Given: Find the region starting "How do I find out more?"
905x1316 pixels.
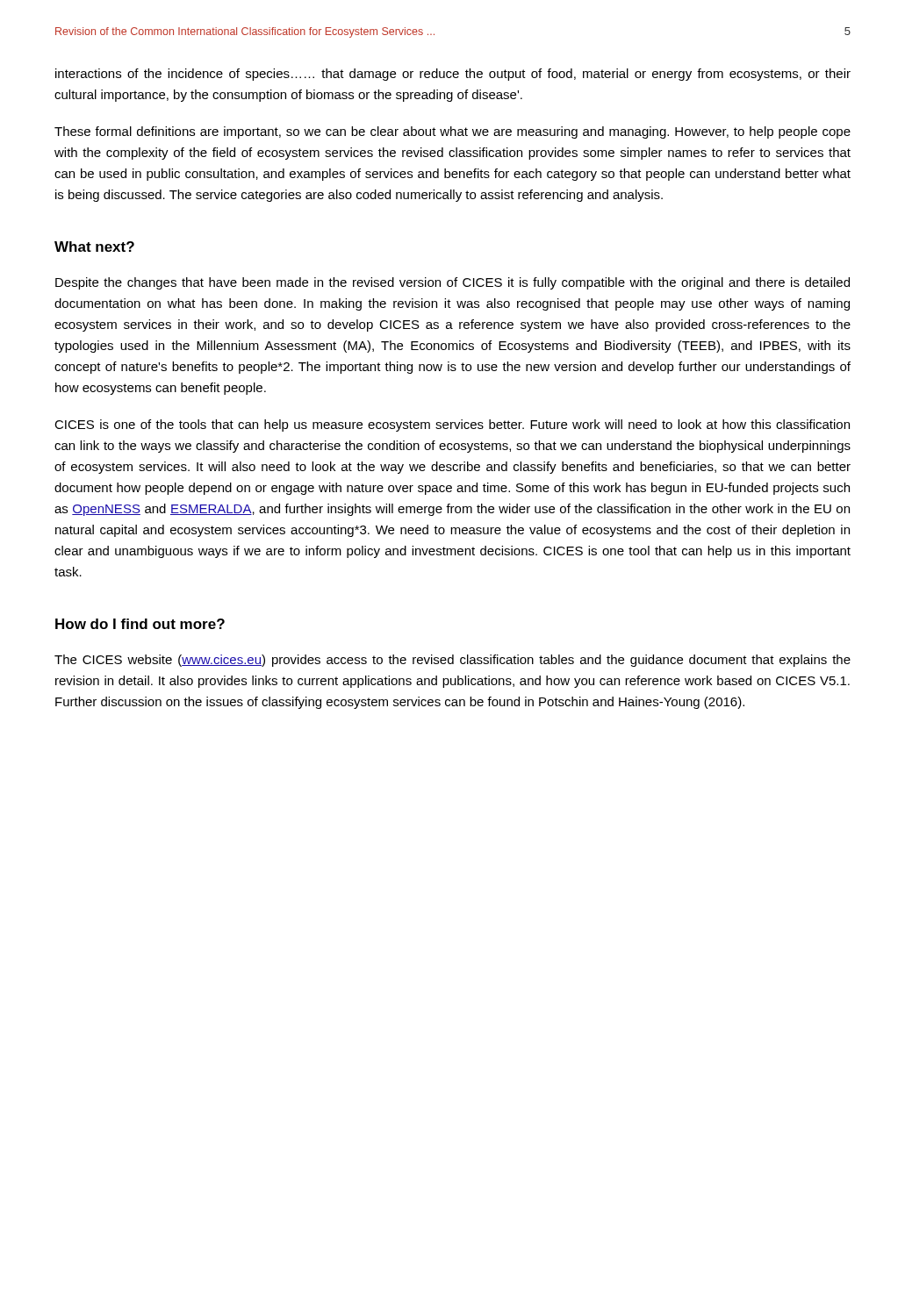Looking at the screenshot, I should click(x=140, y=624).
